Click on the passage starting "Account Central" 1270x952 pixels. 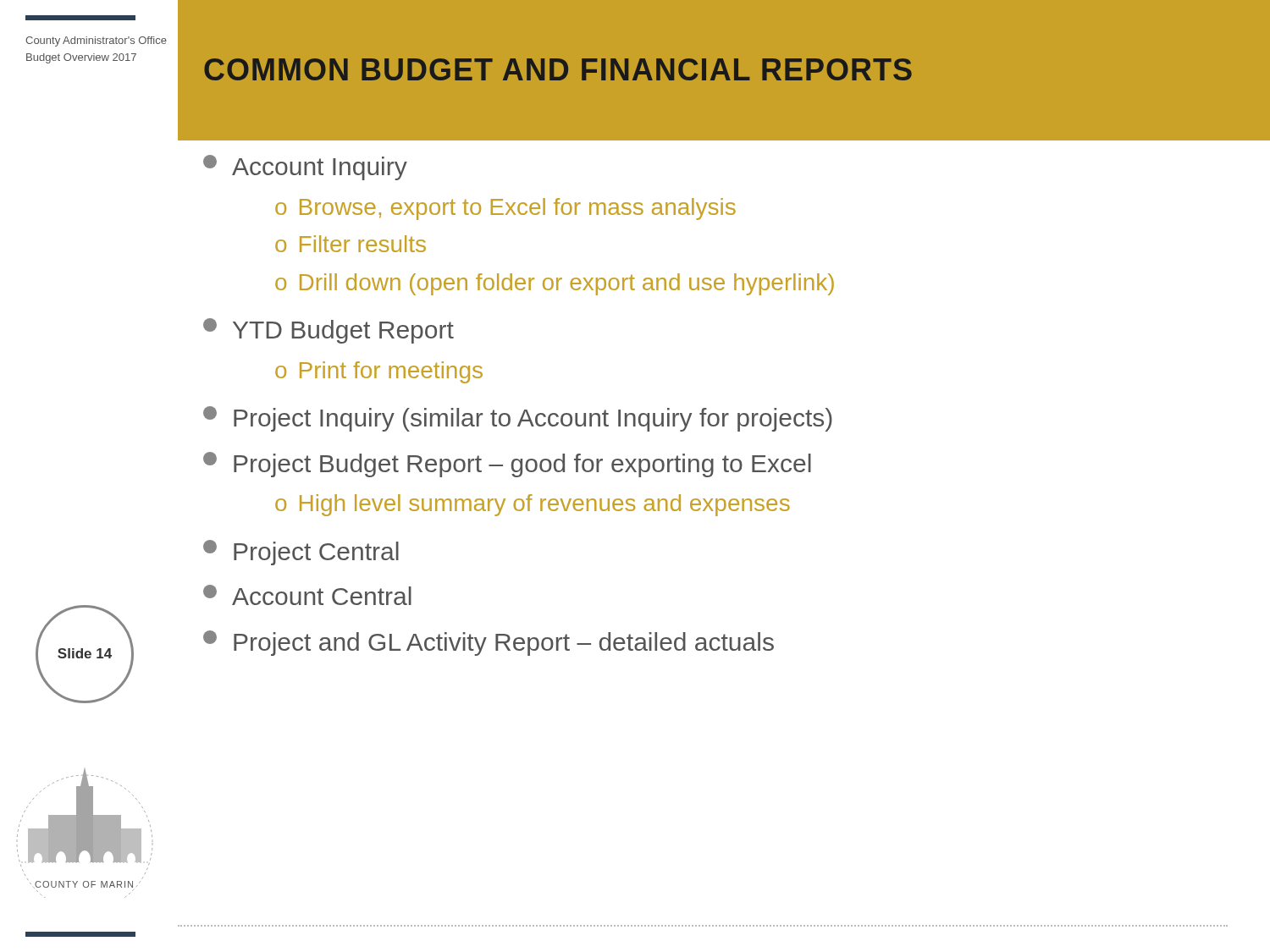click(308, 597)
